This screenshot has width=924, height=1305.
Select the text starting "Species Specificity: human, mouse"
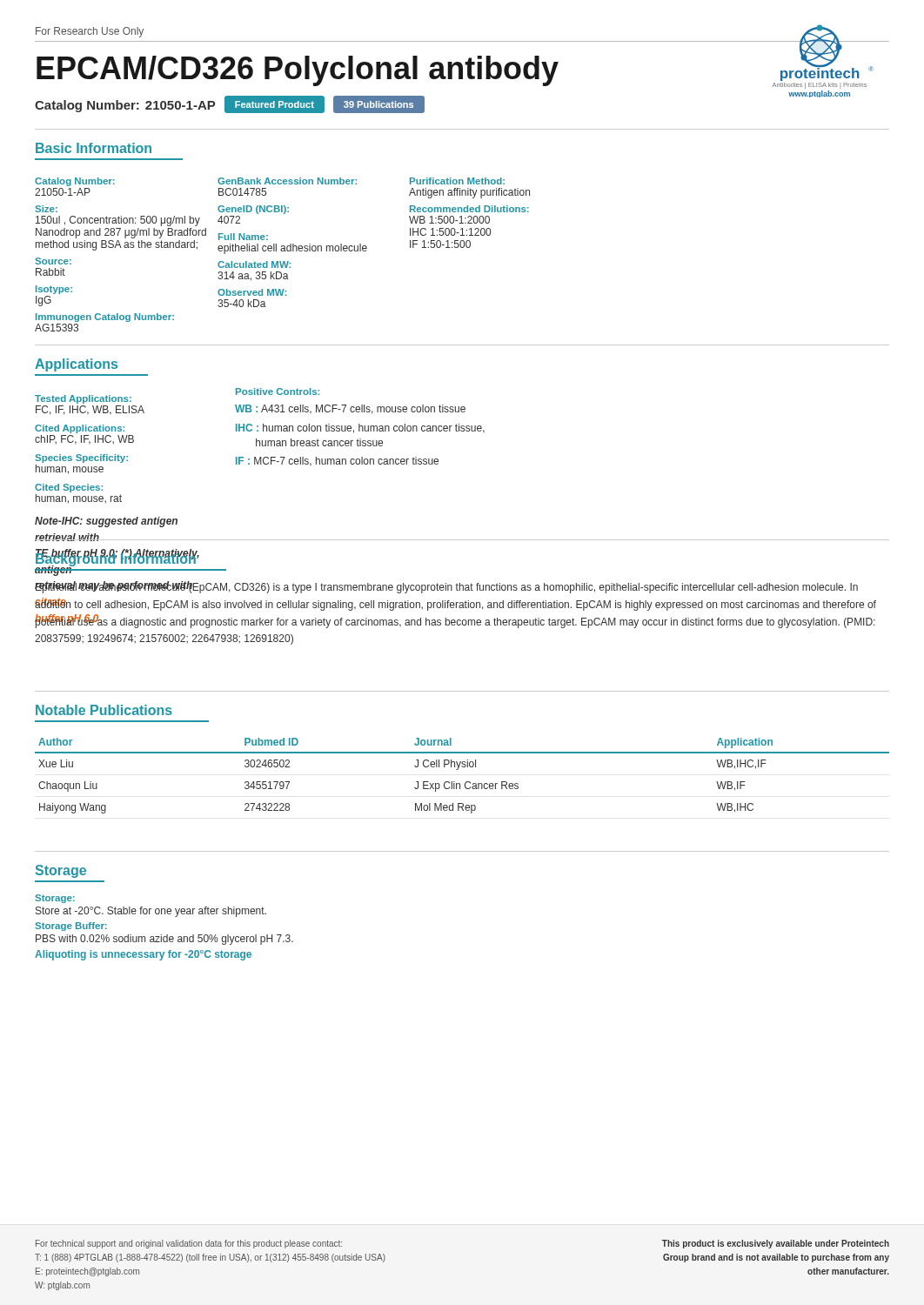(x=126, y=464)
